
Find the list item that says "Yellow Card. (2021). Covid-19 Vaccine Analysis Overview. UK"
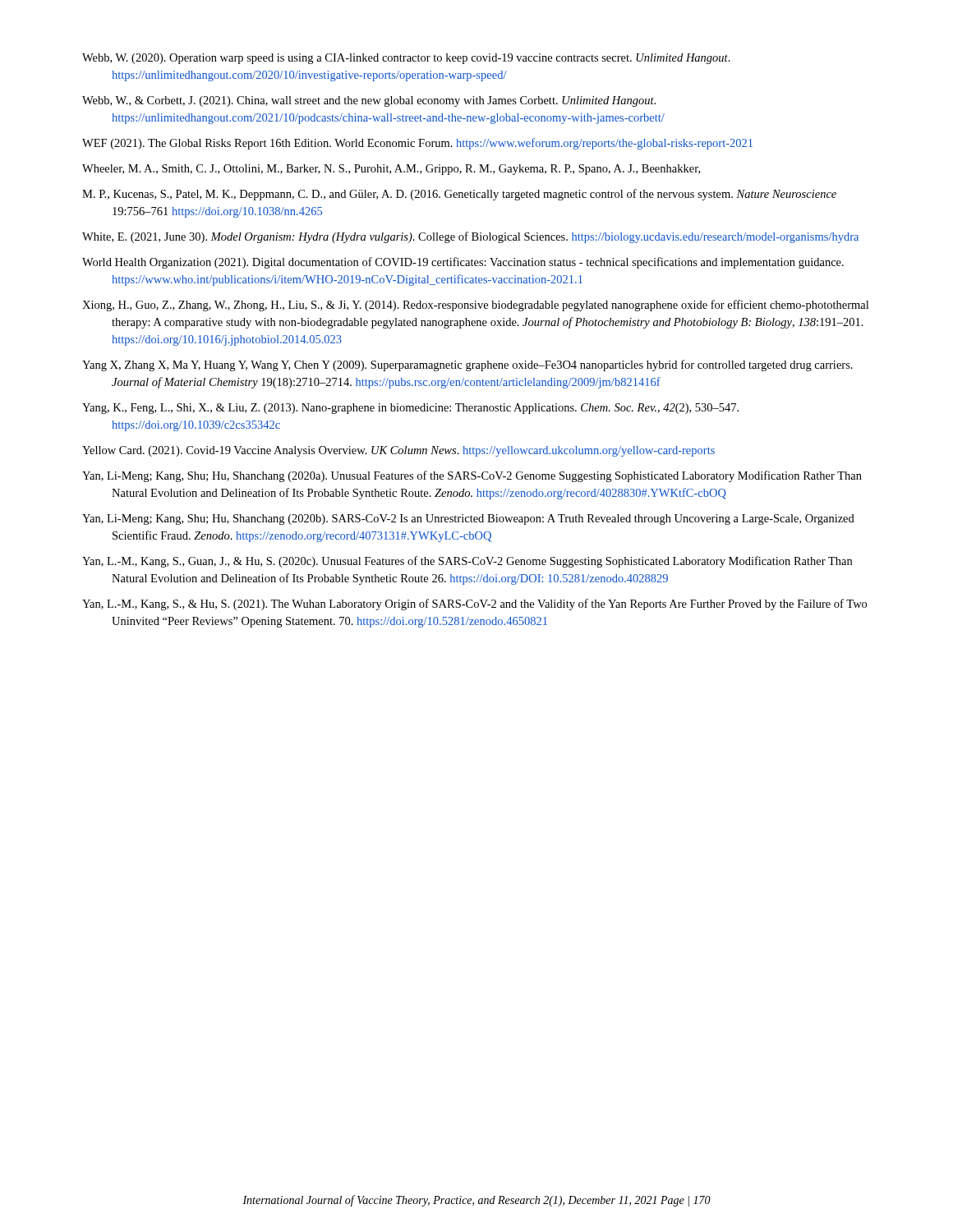[x=399, y=450]
